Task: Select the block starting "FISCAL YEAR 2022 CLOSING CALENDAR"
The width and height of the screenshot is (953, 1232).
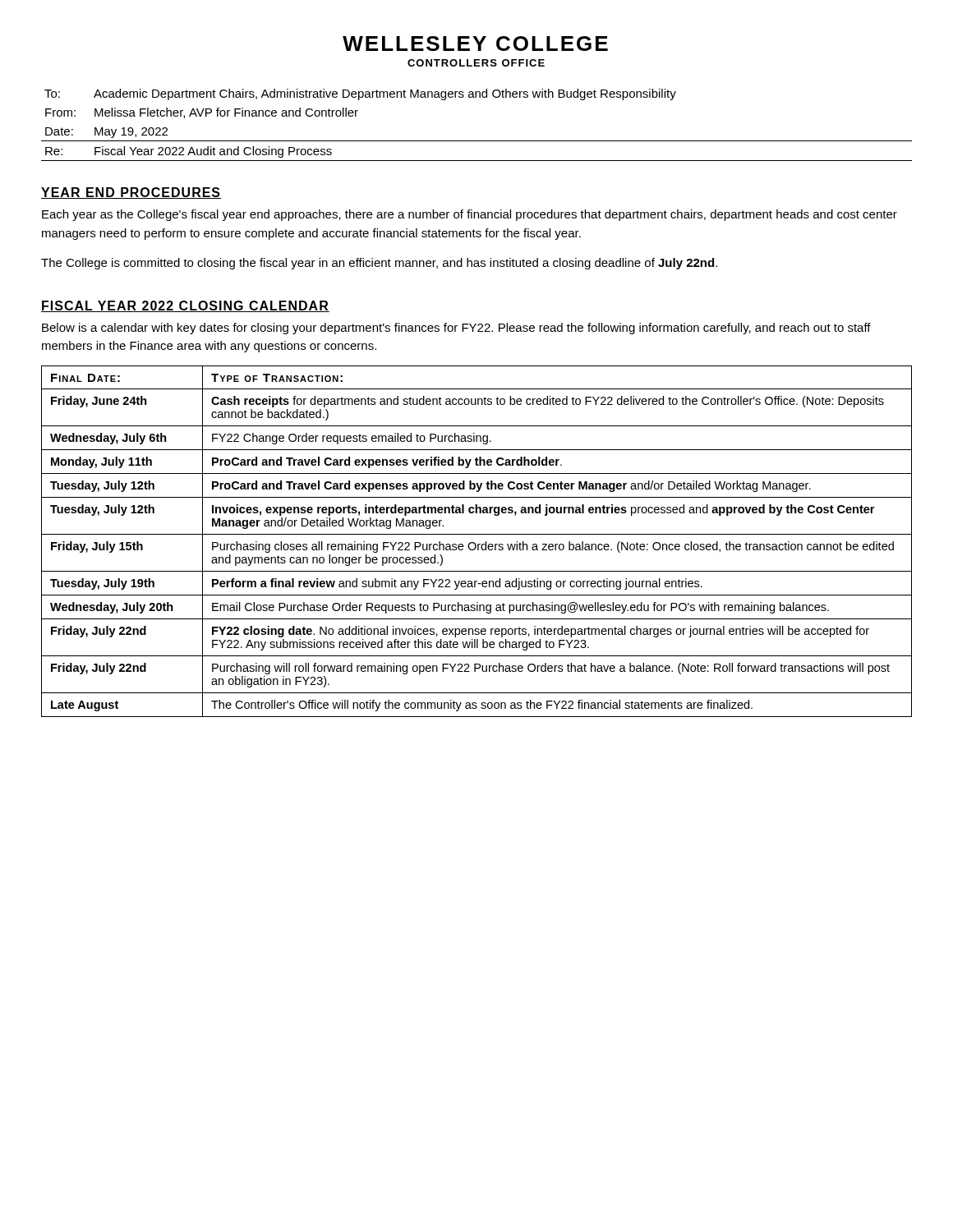Action: click(185, 306)
